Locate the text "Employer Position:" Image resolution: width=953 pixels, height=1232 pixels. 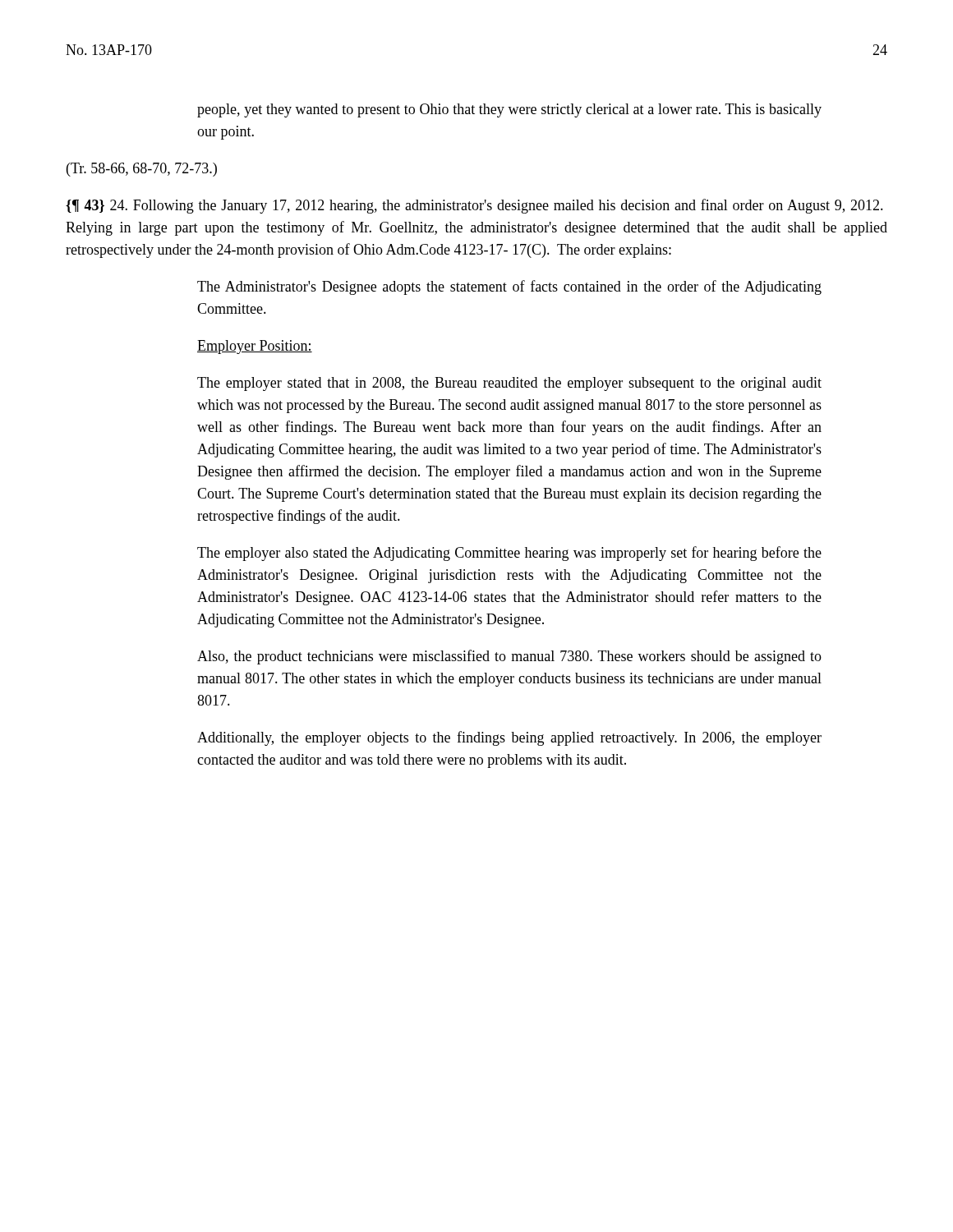tap(254, 346)
